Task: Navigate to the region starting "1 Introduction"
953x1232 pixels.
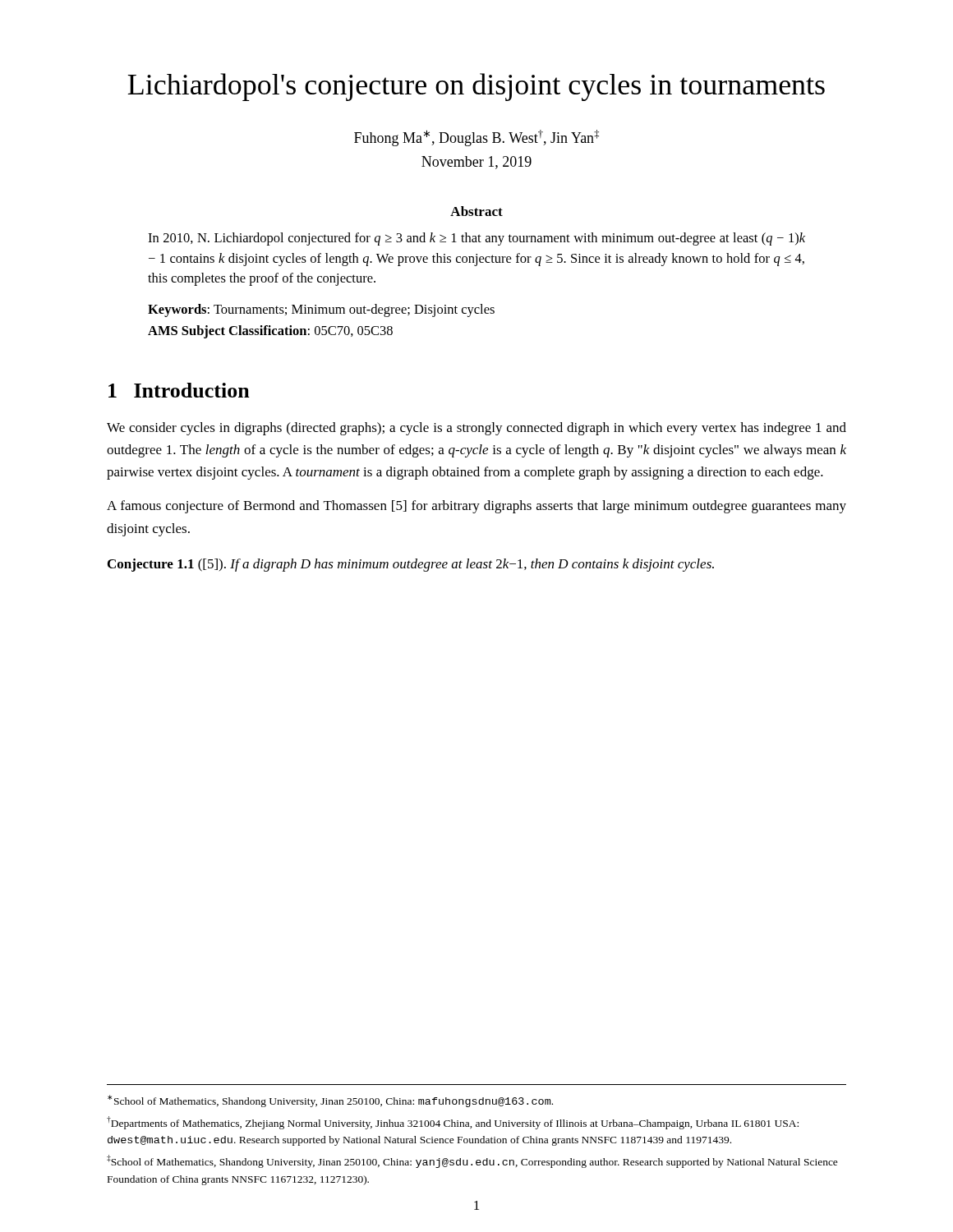Action: (178, 390)
